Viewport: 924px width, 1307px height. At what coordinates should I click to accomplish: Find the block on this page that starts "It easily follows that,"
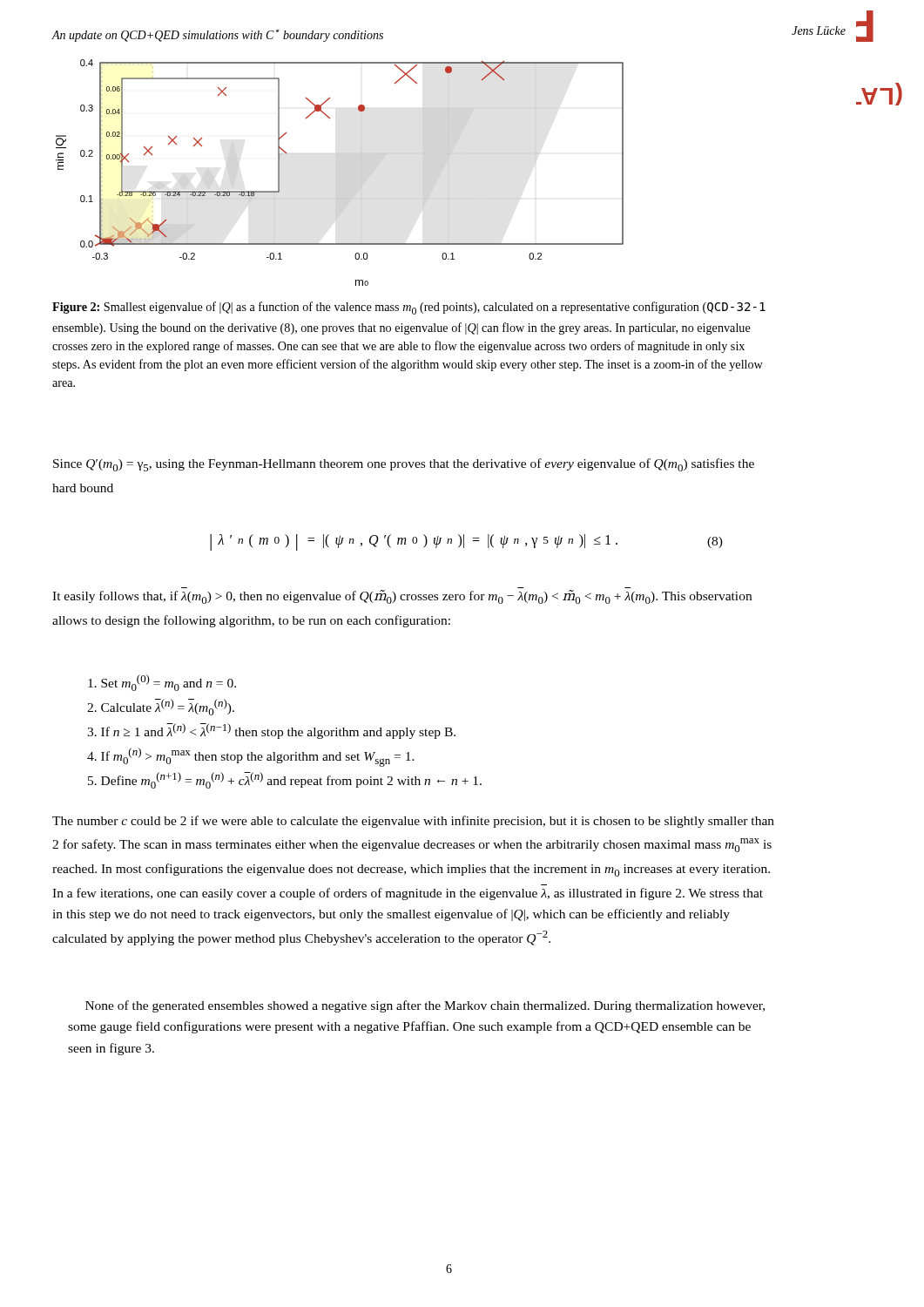point(402,608)
